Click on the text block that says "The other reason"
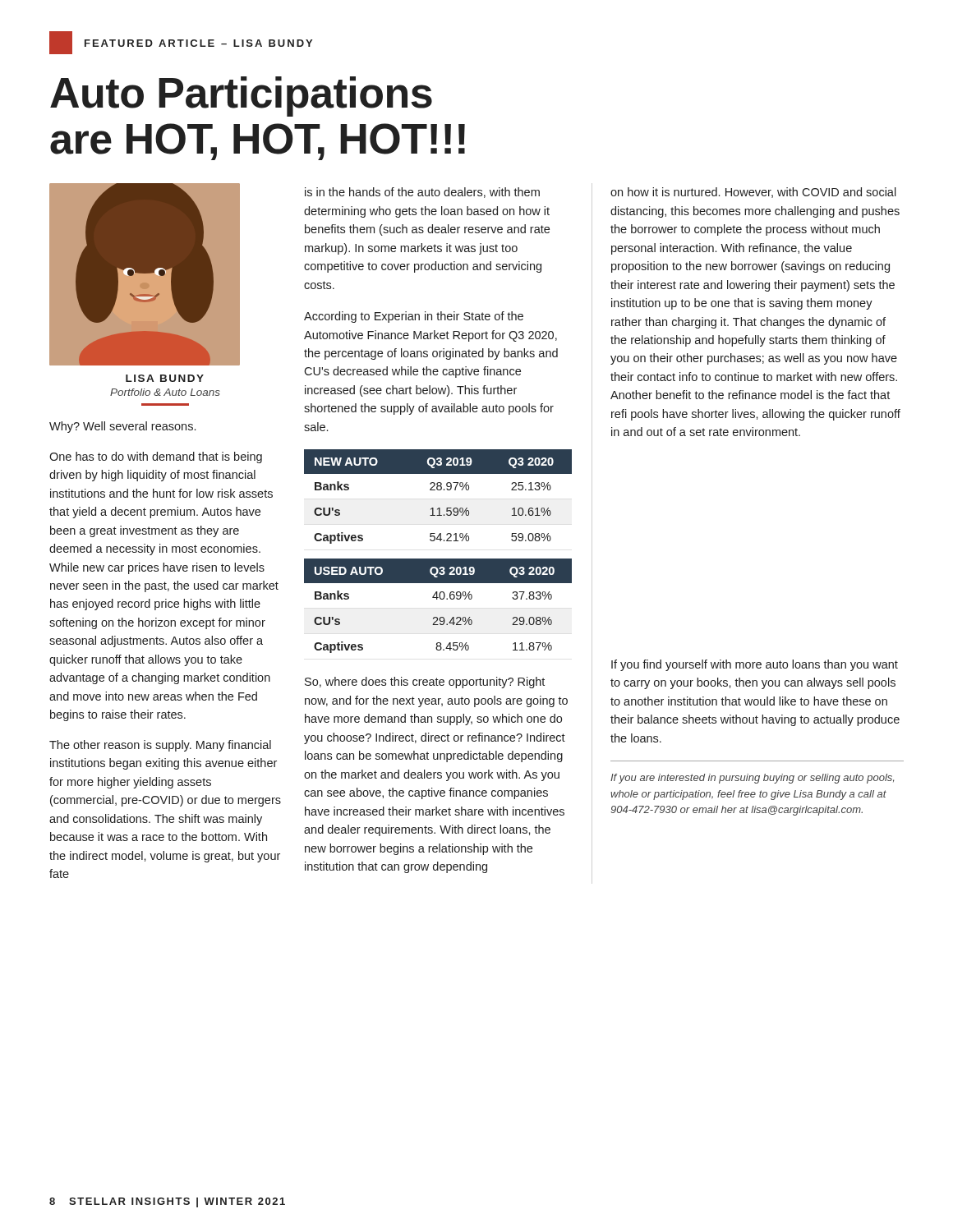The height and width of the screenshot is (1232, 953). pyautogui.click(x=165, y=809)
